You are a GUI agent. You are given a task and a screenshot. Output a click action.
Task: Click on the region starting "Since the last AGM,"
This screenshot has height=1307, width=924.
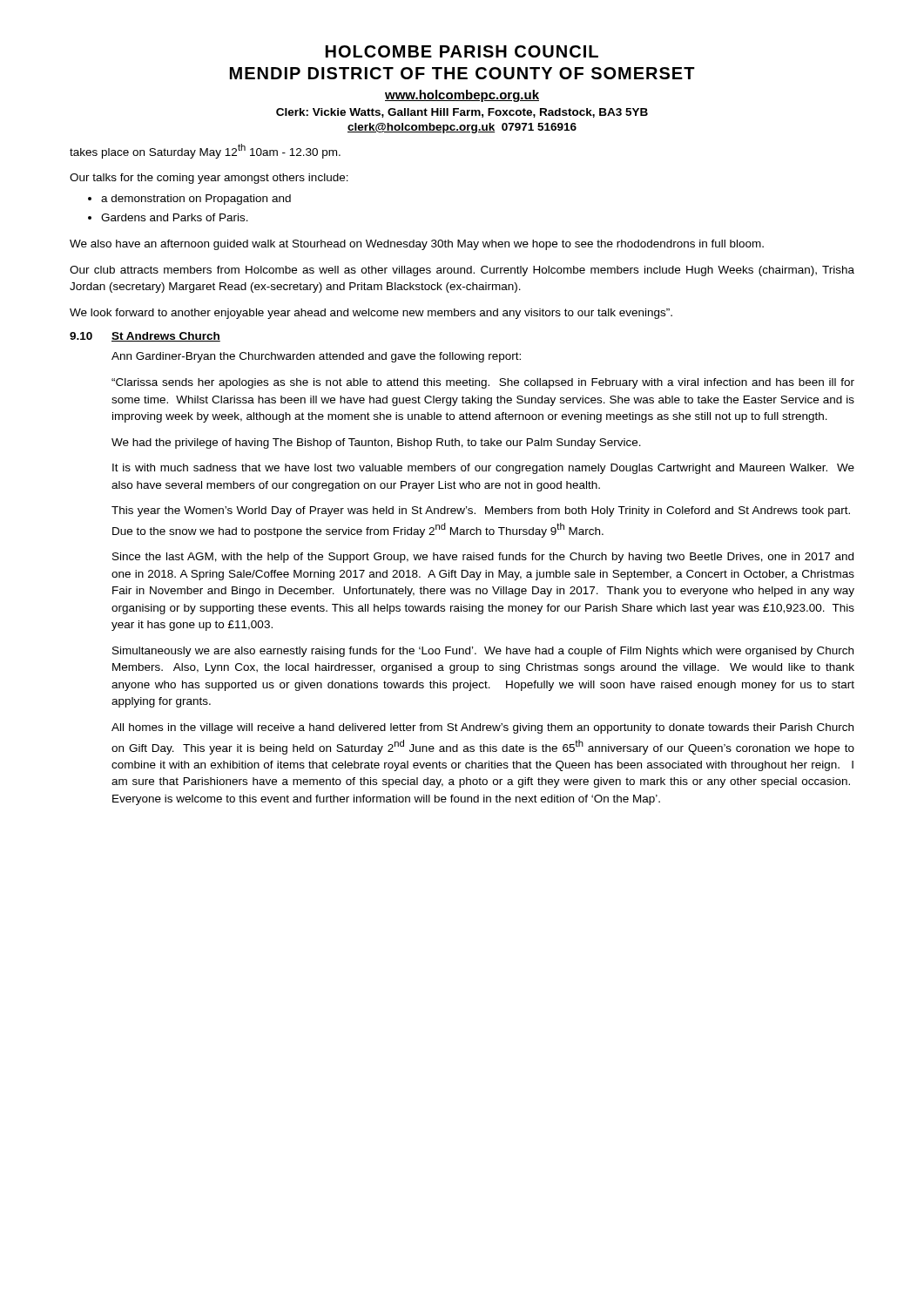(483, 590)
